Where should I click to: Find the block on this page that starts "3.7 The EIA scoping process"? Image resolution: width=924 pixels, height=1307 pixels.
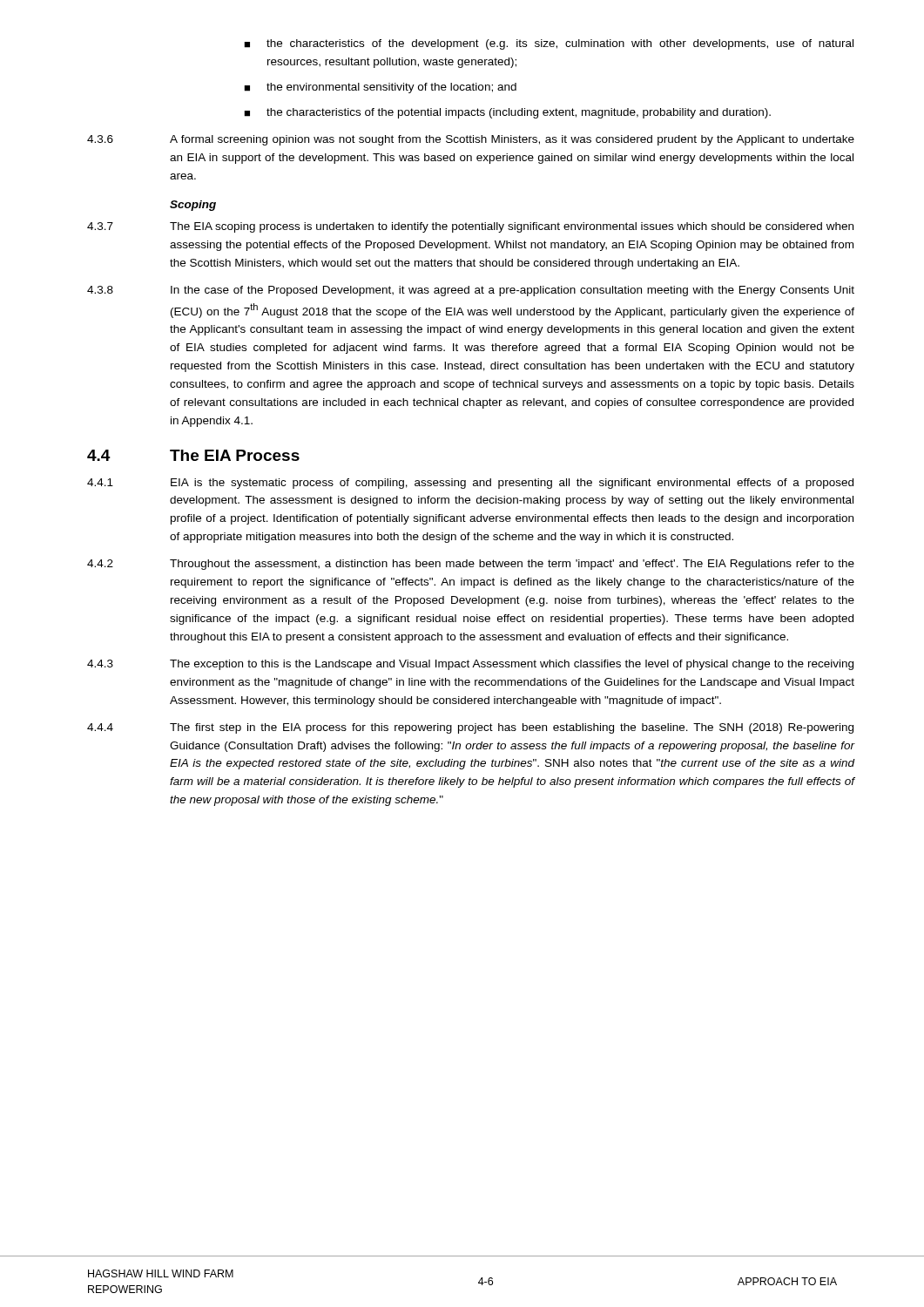(x=471, y=245)
